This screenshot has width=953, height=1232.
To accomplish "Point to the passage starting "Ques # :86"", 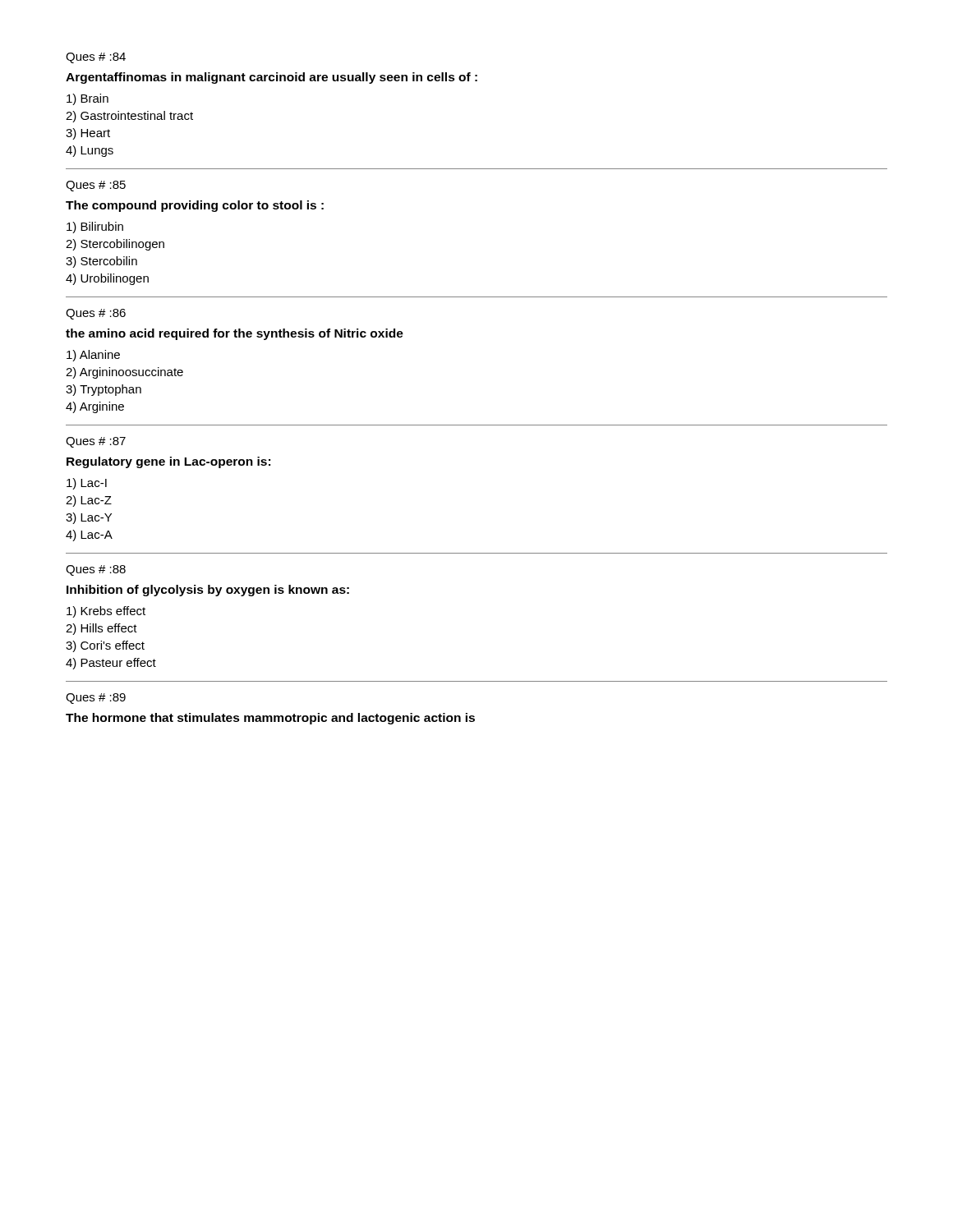I will pos(96,312).
